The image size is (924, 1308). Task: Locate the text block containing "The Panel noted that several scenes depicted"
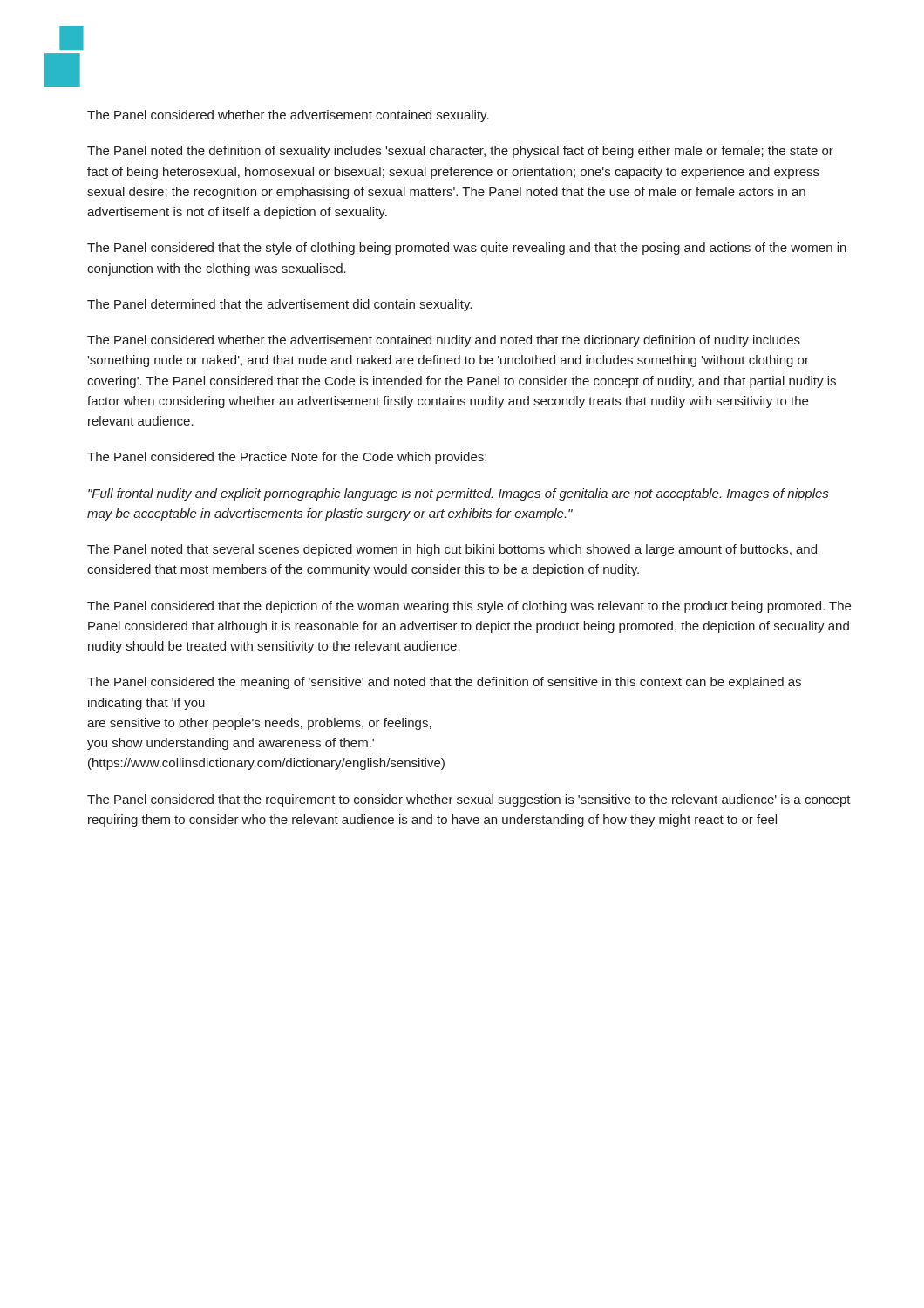452,559
